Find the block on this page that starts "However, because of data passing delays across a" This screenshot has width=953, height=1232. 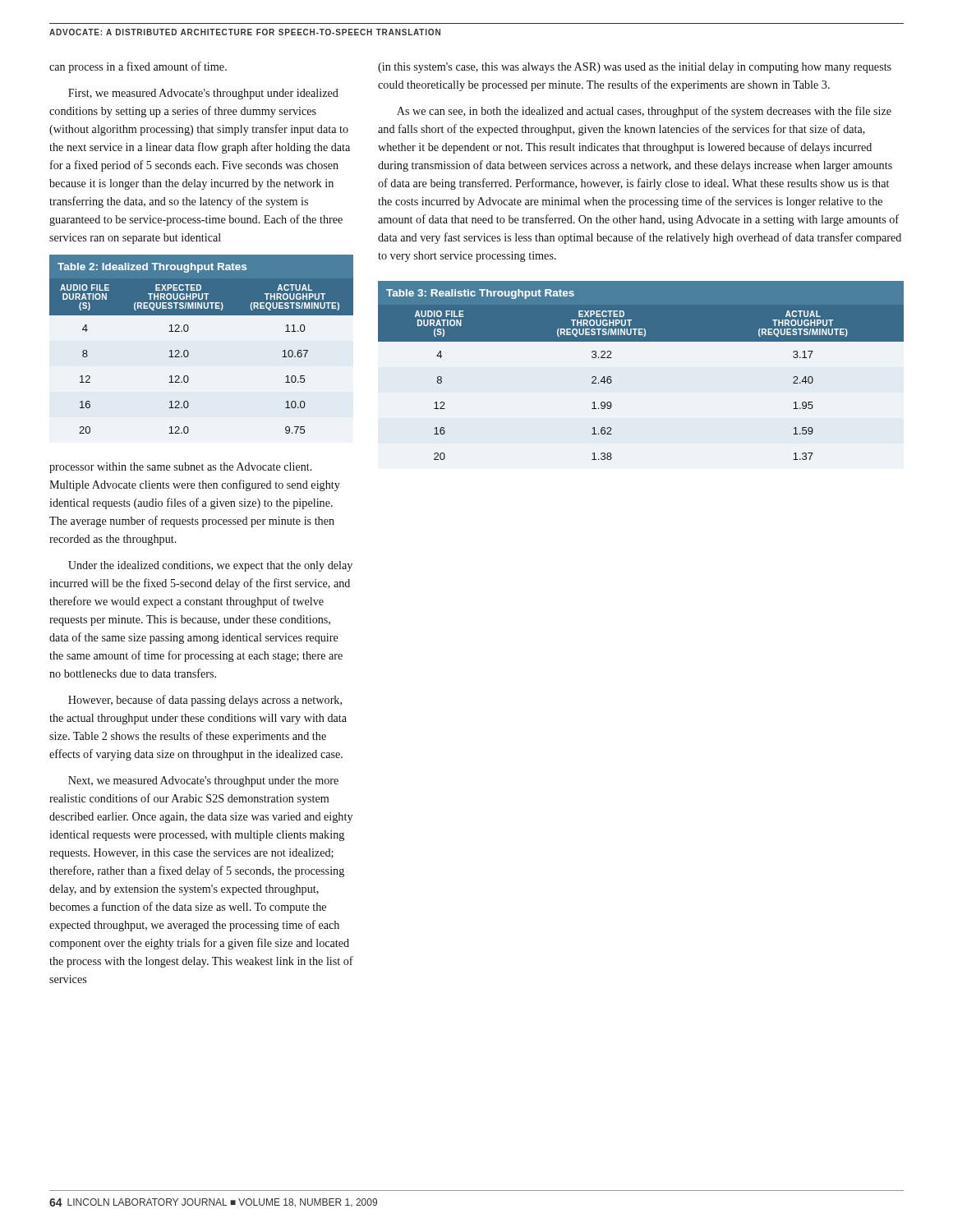click(198, 727)
